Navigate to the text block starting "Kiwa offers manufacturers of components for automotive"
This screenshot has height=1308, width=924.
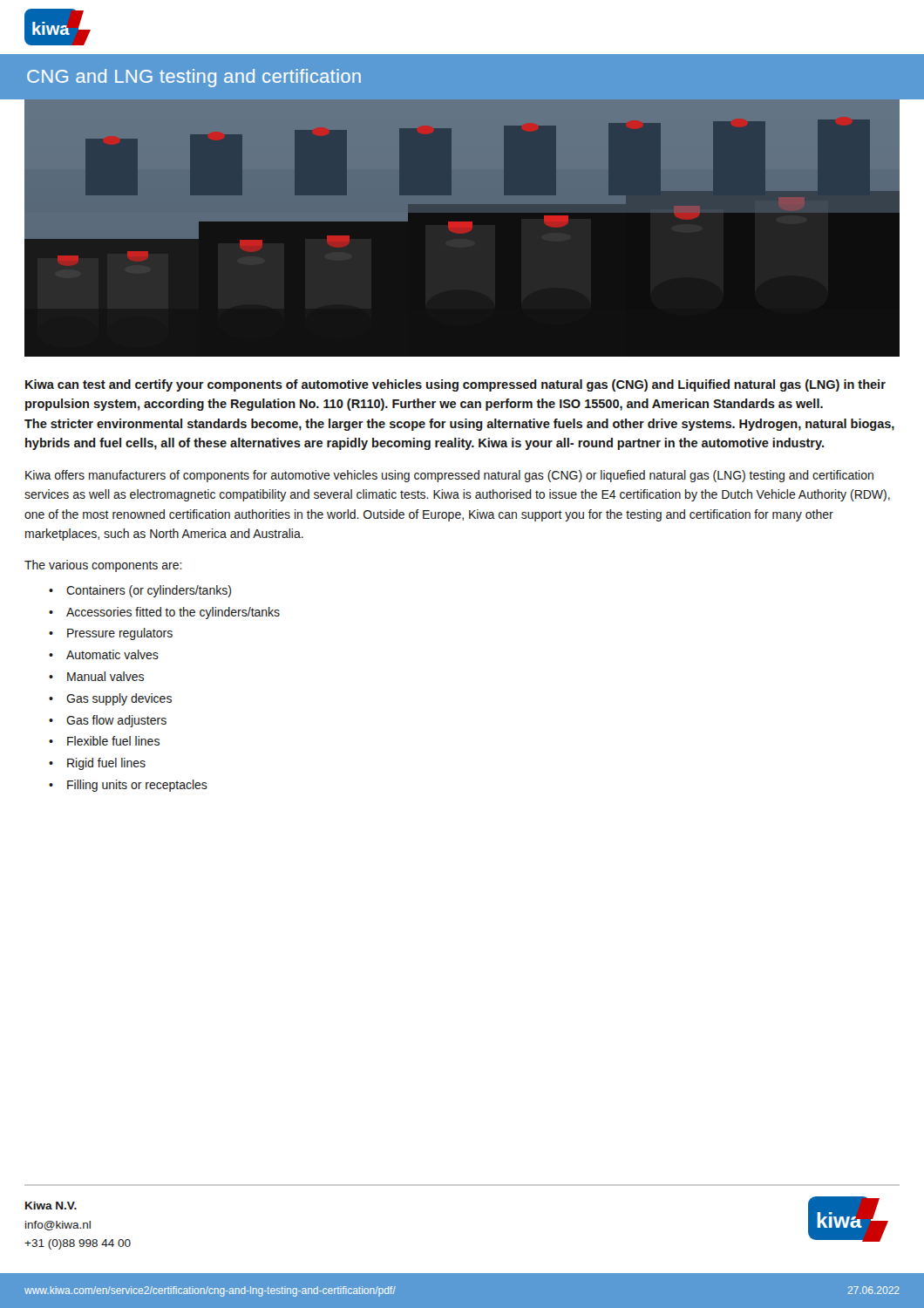(457, 504)
